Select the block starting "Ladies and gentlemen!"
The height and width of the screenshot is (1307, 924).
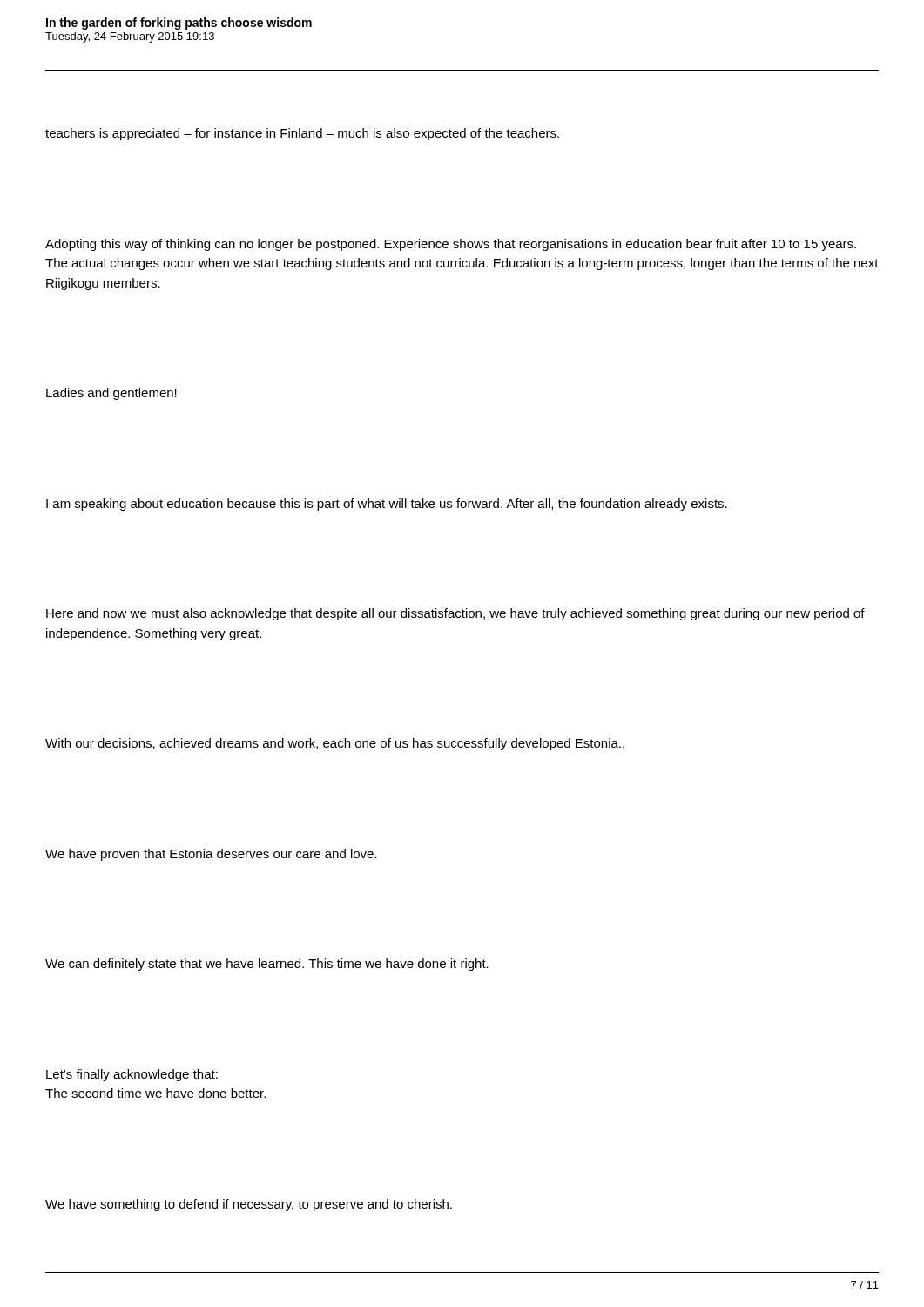(111, 393)
